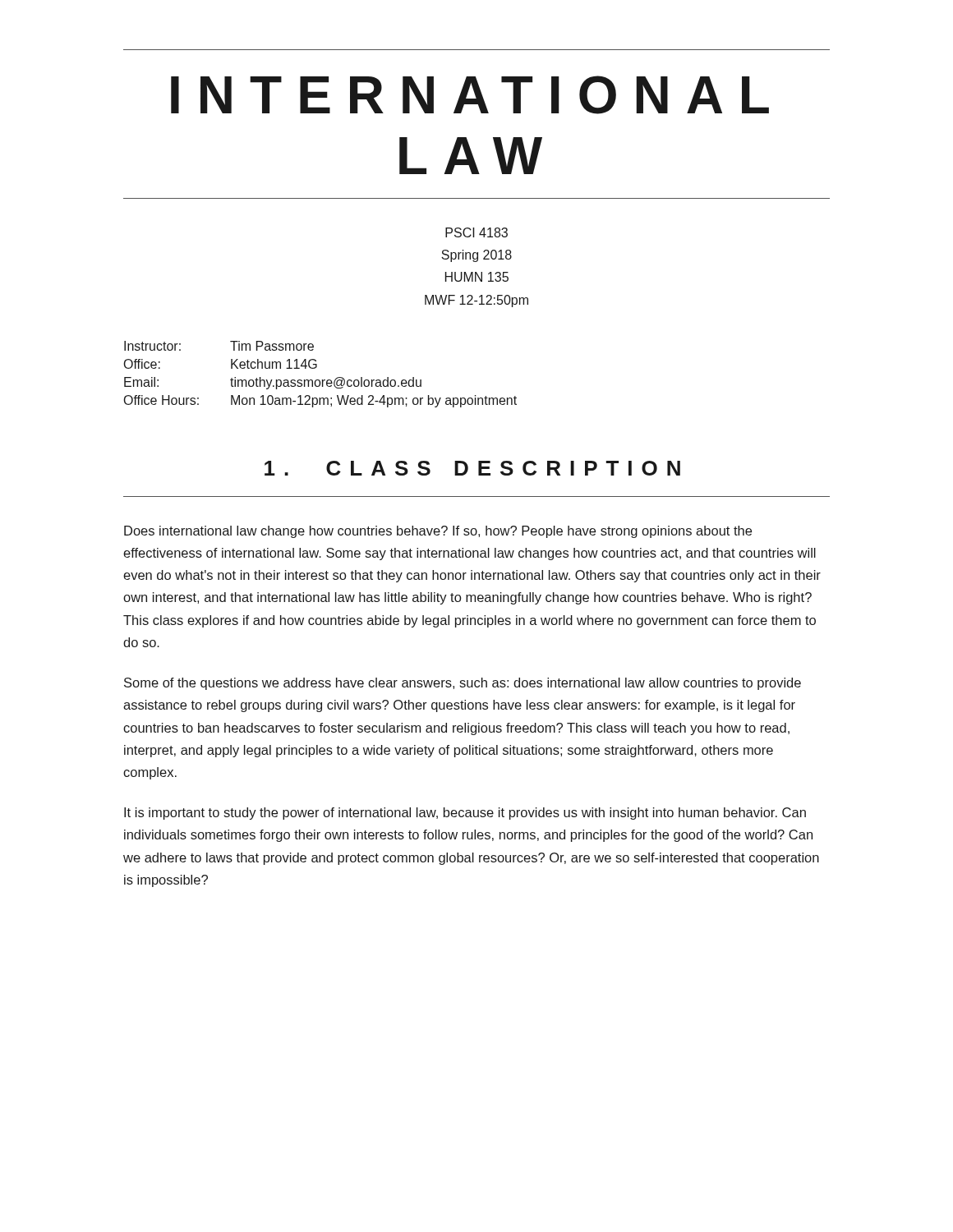Find "INTERNATIONAL LAW" on this page
The height and width of the screenshot is (1232, 953).
pyautogui.click(x=476, y=126)
